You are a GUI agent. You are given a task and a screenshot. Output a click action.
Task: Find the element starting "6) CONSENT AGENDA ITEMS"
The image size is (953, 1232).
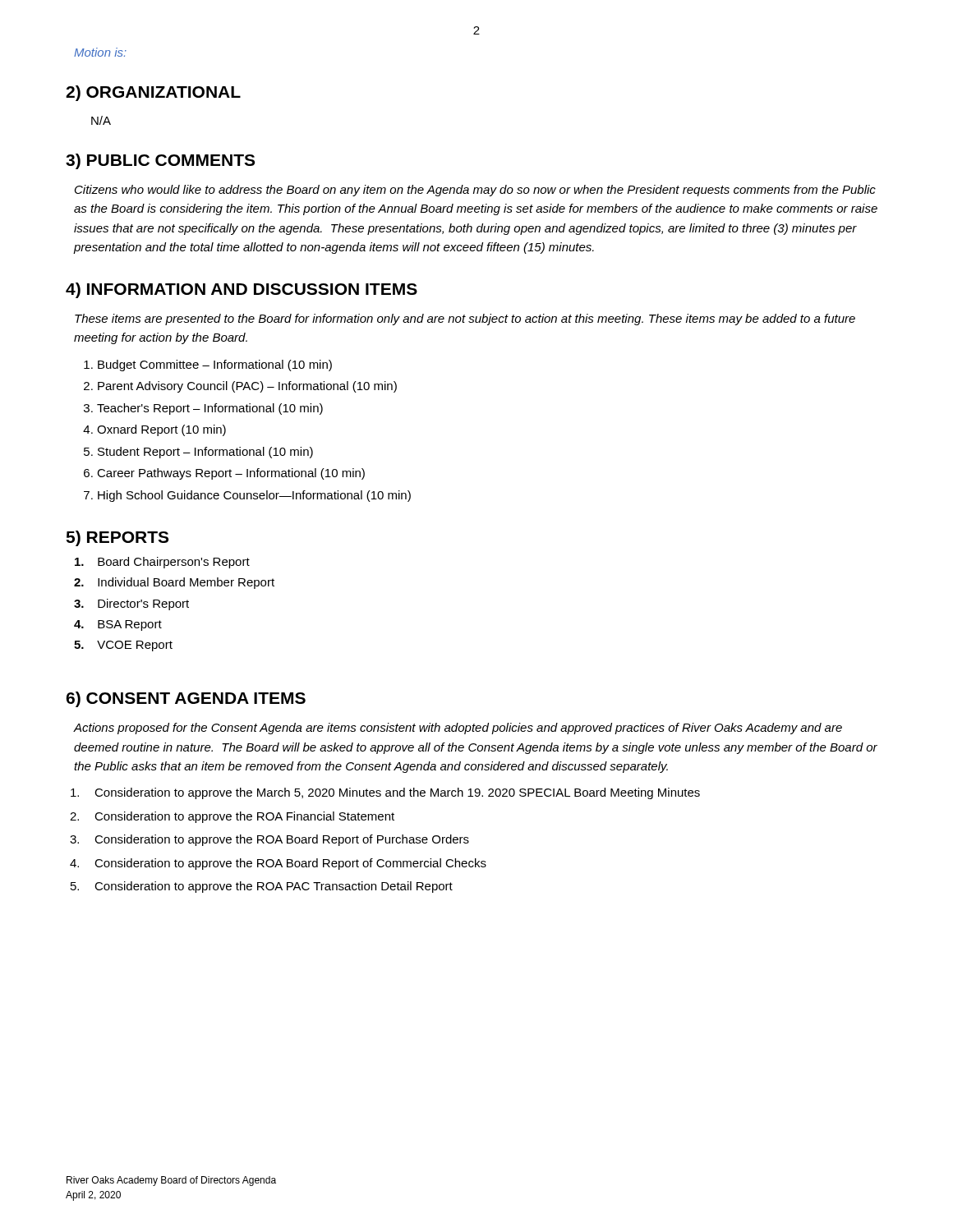click(186, 698)
